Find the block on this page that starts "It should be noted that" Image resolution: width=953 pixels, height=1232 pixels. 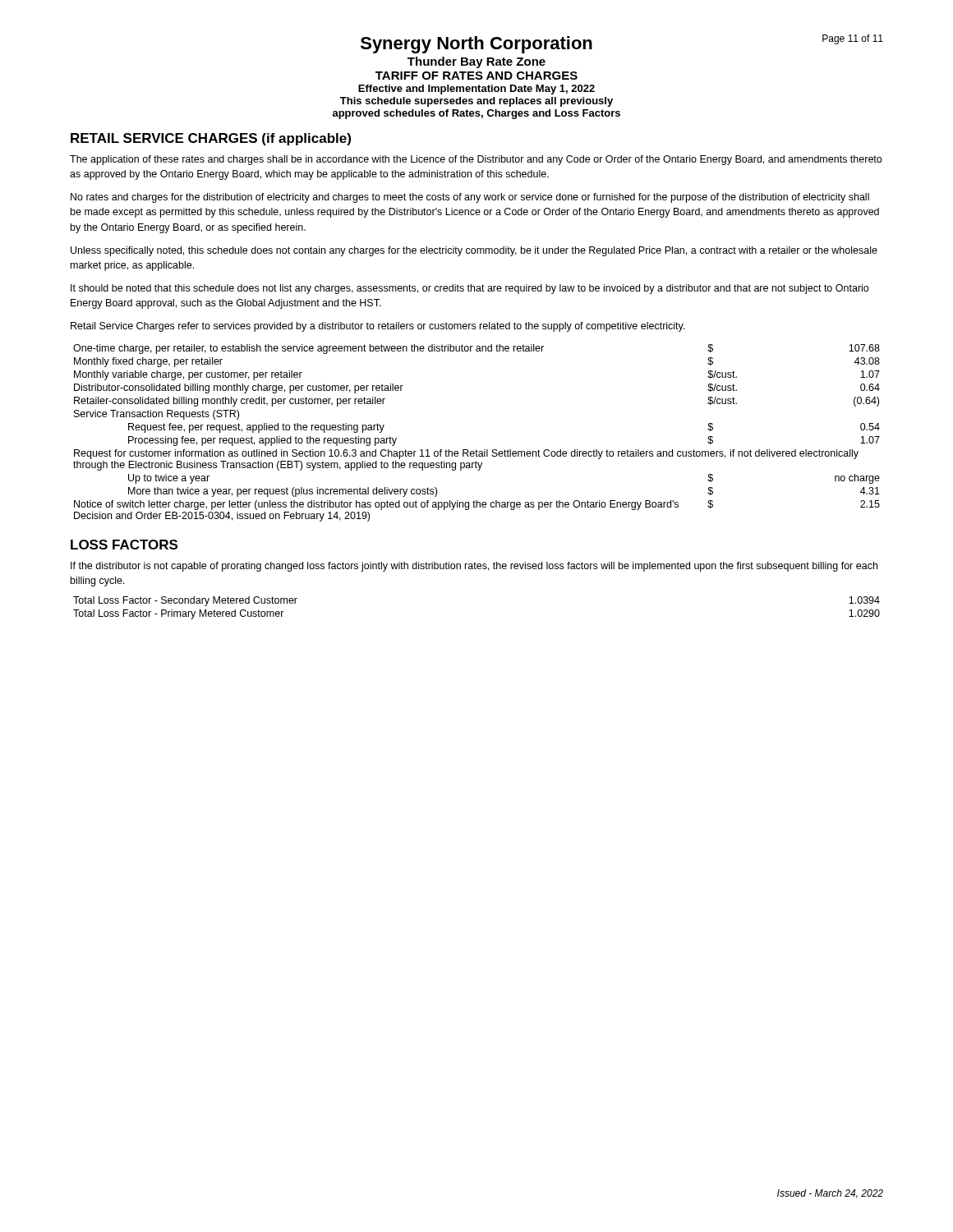click(x=469, y=296)
